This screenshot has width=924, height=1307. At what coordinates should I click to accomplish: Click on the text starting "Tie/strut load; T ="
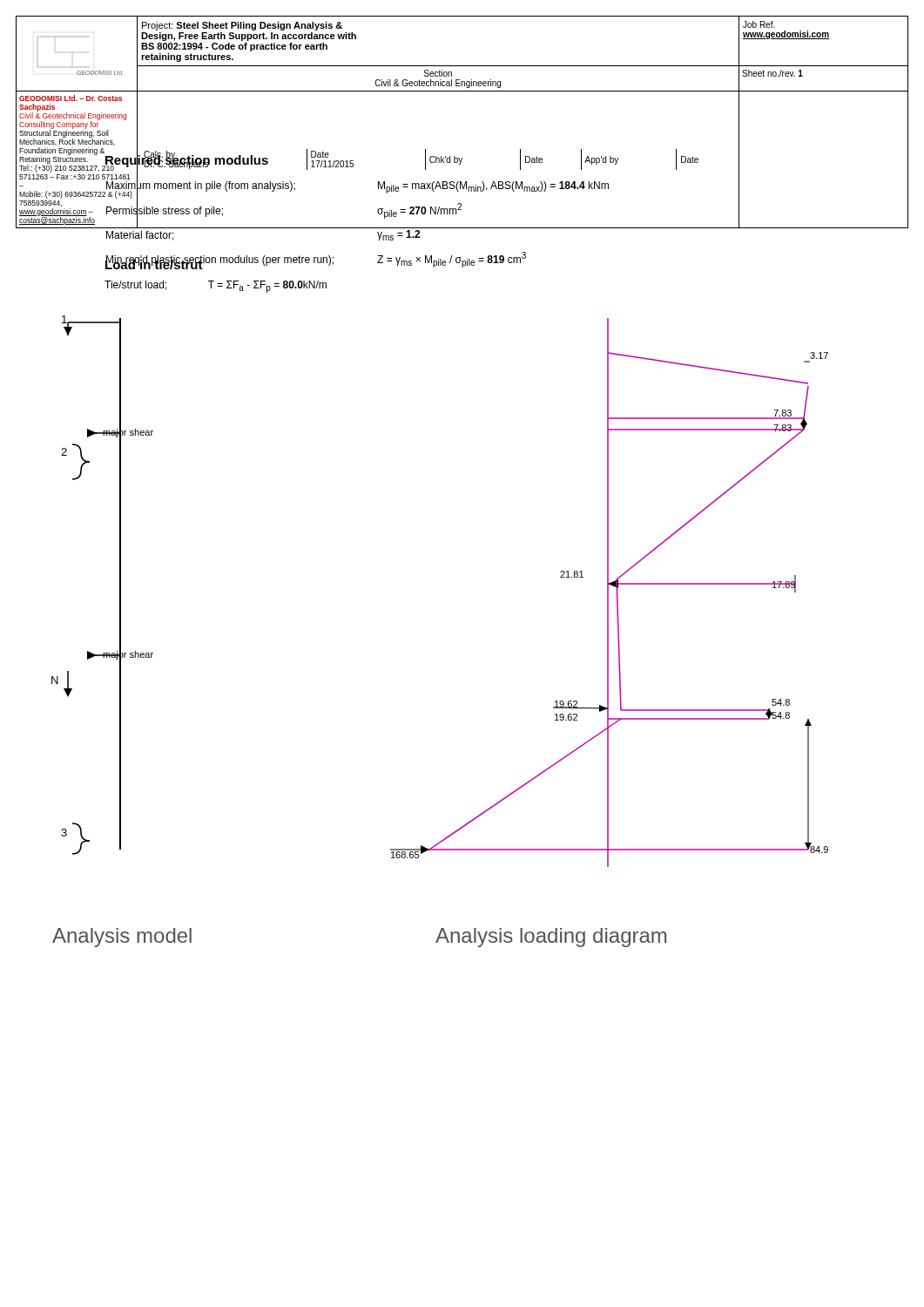[x=216, y=286]
